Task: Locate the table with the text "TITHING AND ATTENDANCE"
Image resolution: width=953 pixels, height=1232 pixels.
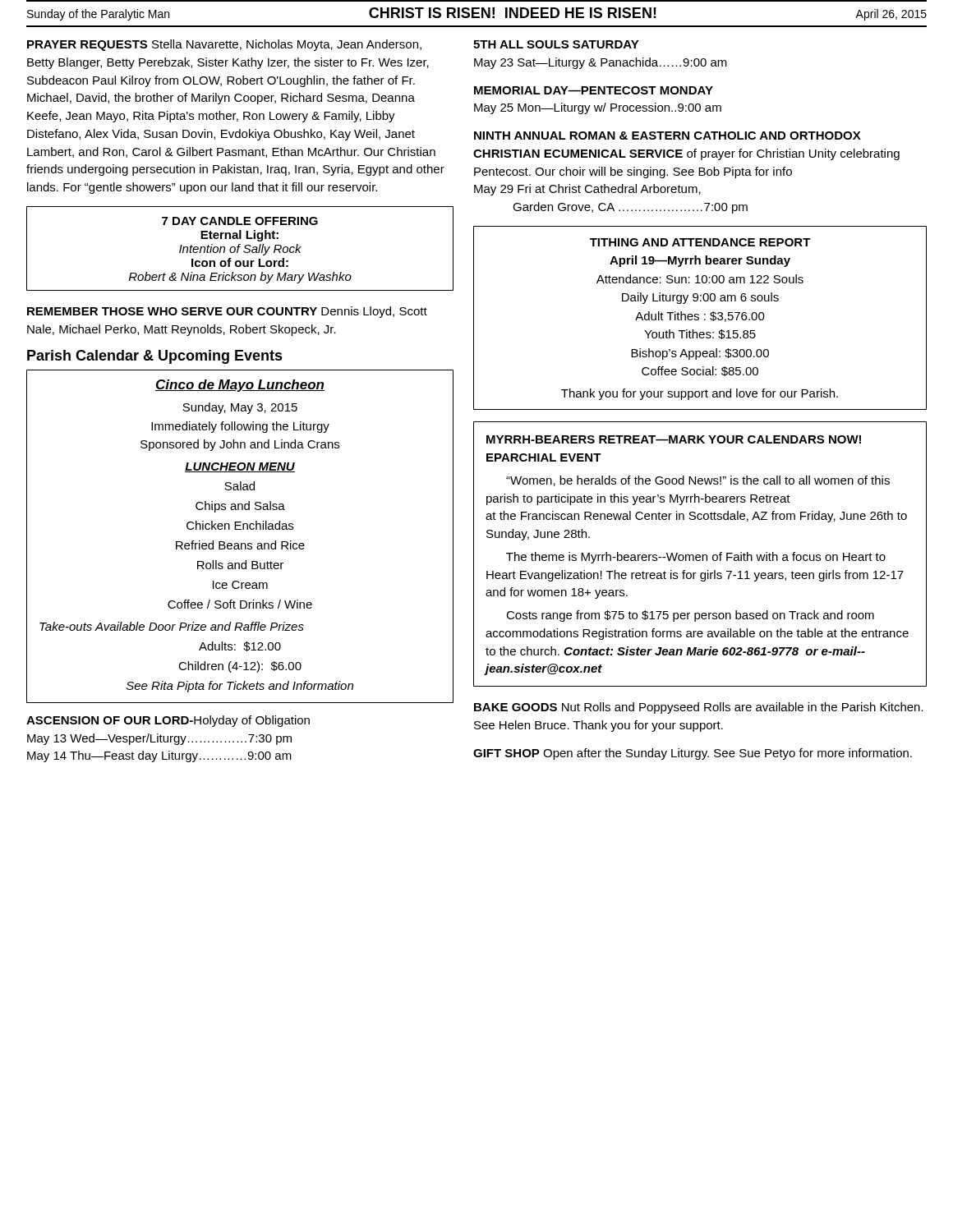Action: [700, 318]
